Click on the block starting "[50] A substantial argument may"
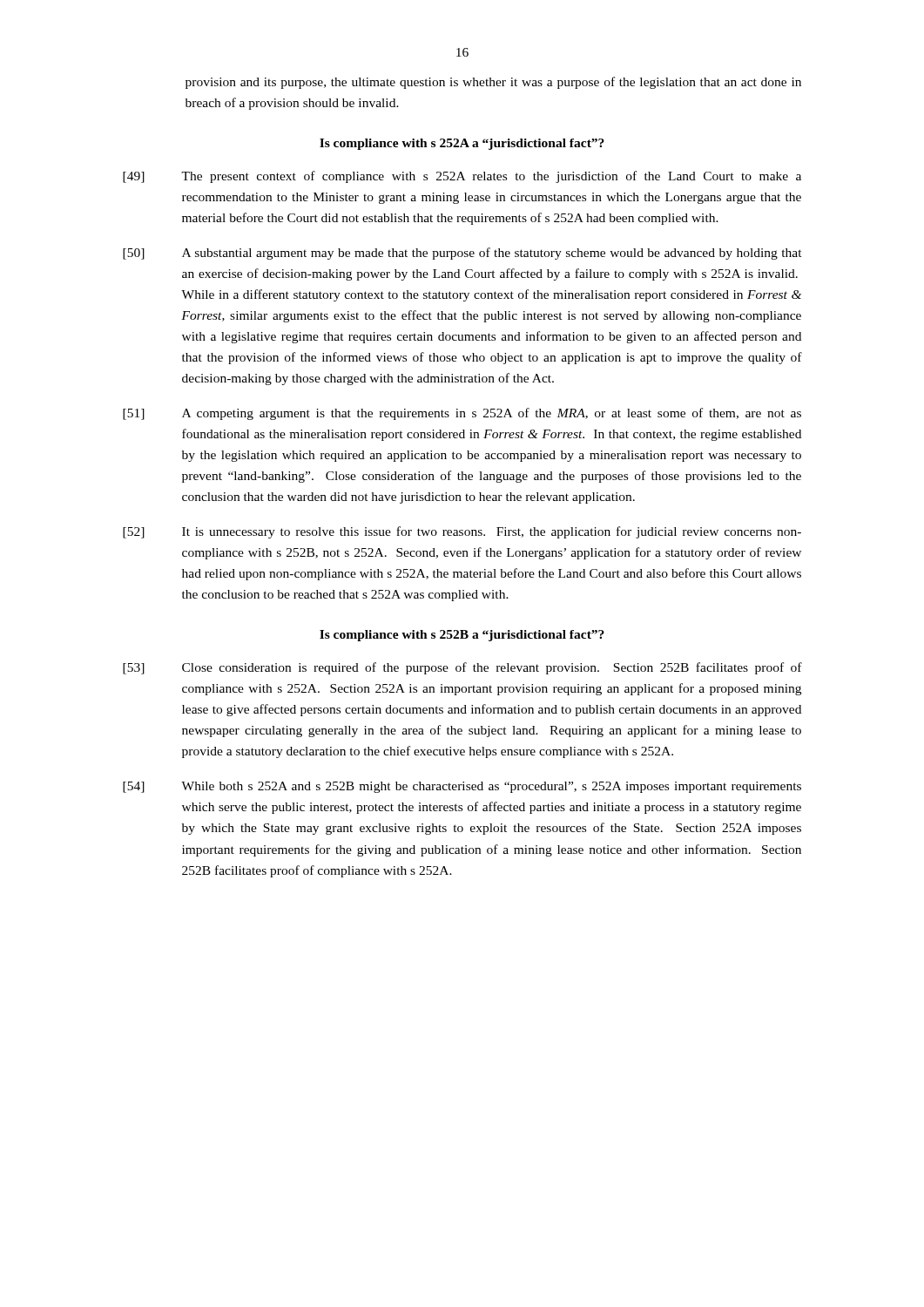The height and width of the screenshot is (1307, 924). click(x=462, y=316)
